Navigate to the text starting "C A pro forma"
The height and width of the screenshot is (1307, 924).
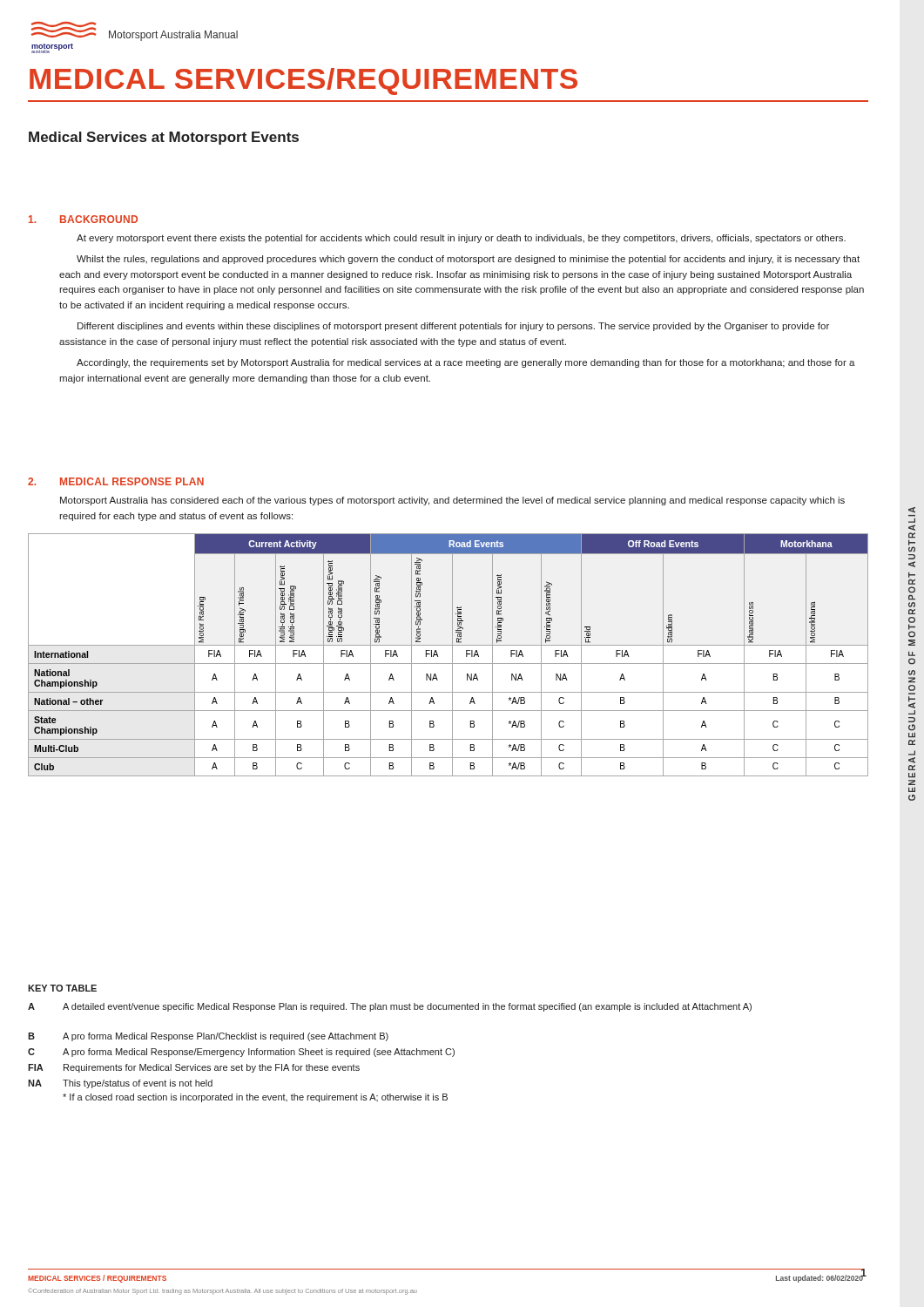tap(242, 1053)
